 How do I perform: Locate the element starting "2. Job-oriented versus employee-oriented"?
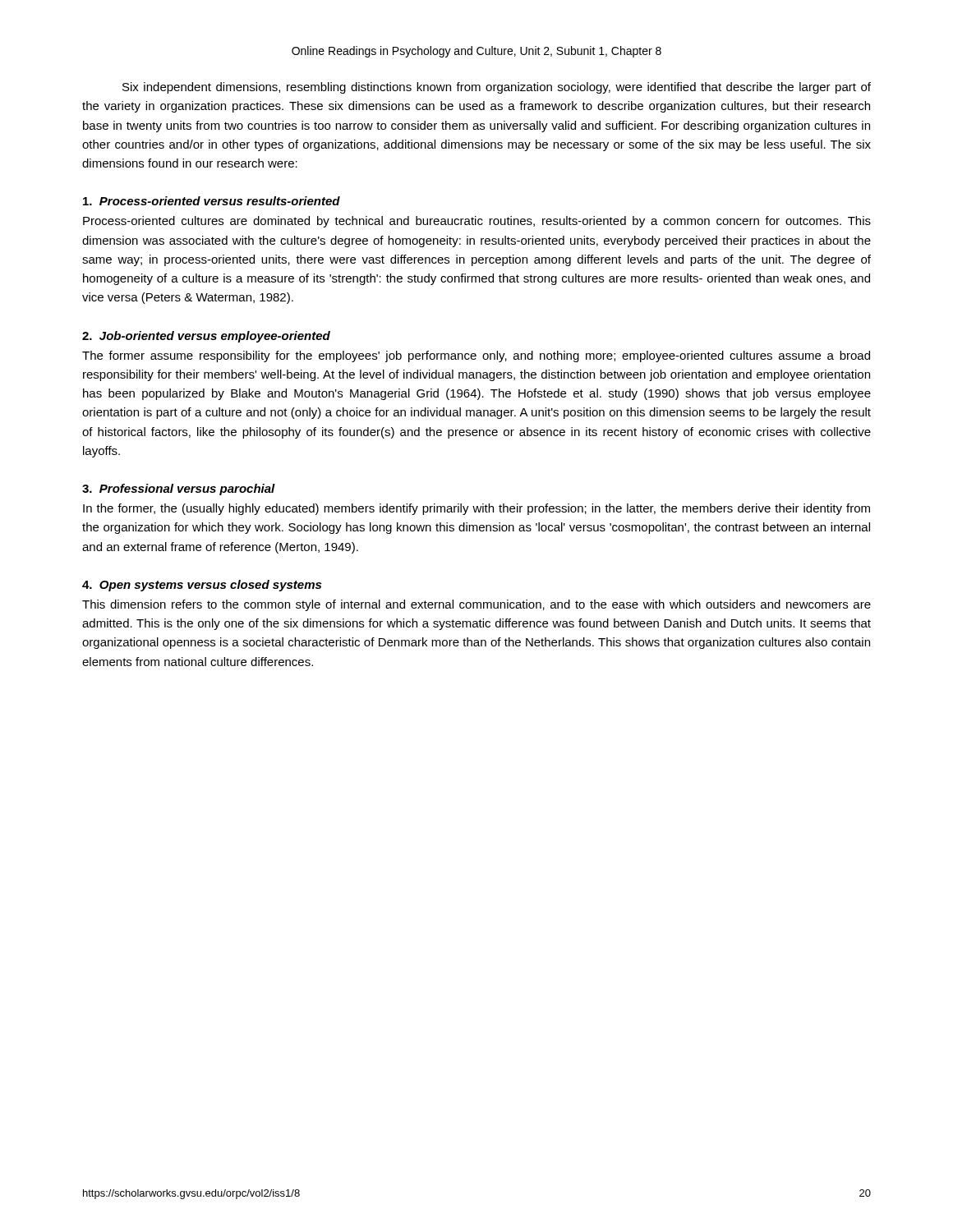[206, 335]
